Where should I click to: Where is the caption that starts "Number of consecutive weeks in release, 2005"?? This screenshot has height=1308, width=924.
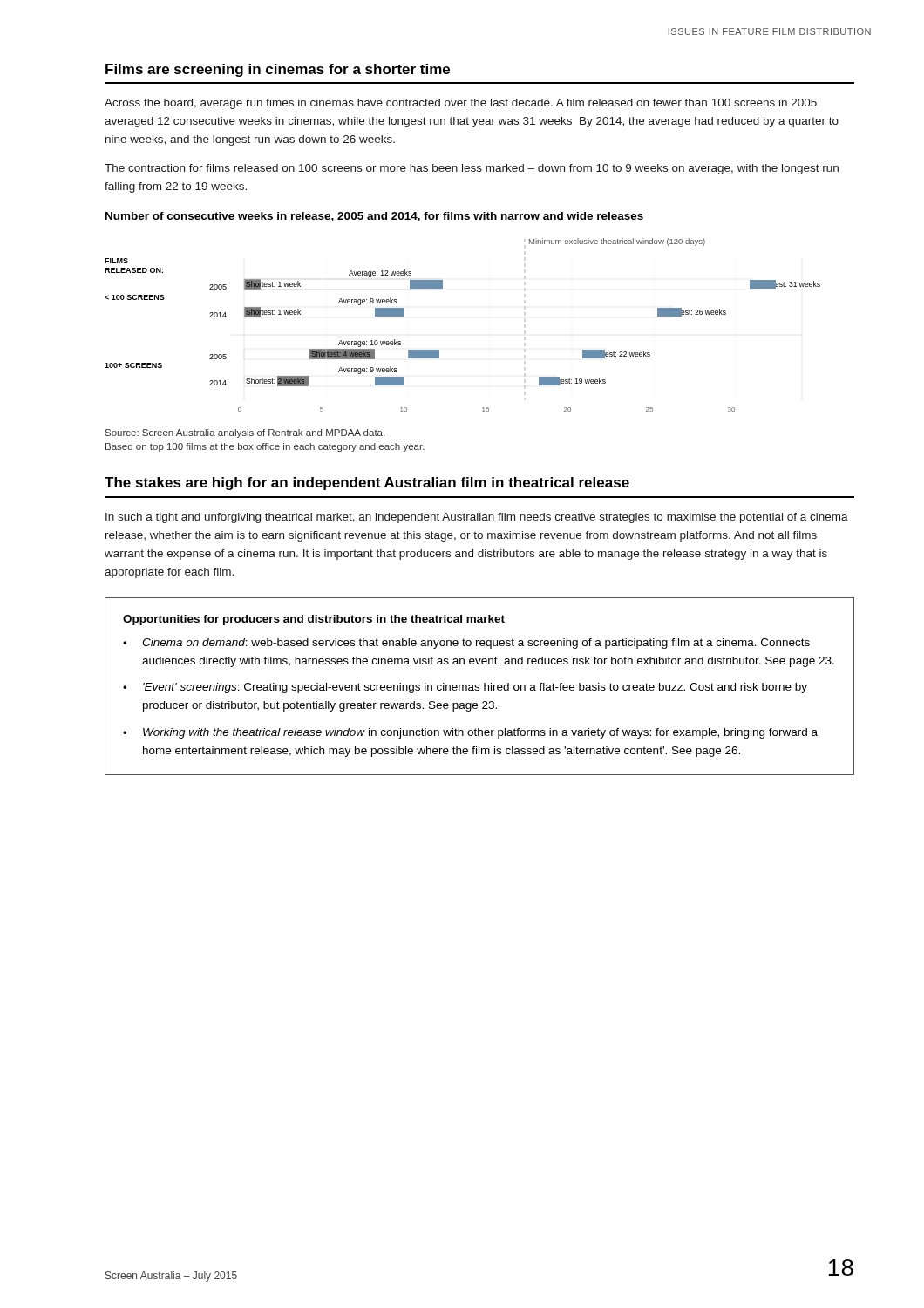tap(374, 215)
